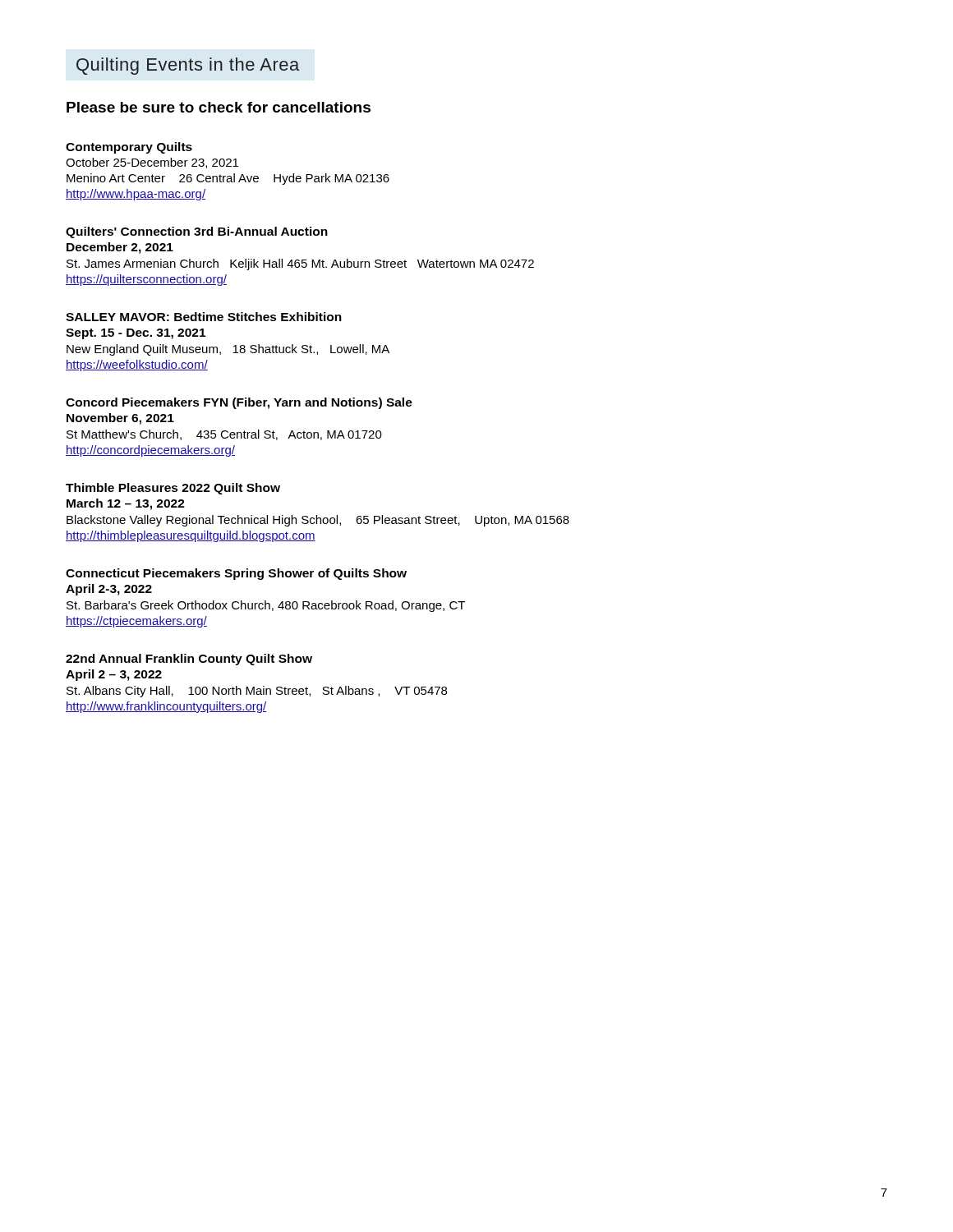Locate the block starting "22nd Annual Franklin County Quilt Show April 2"

tap(189, 660)
